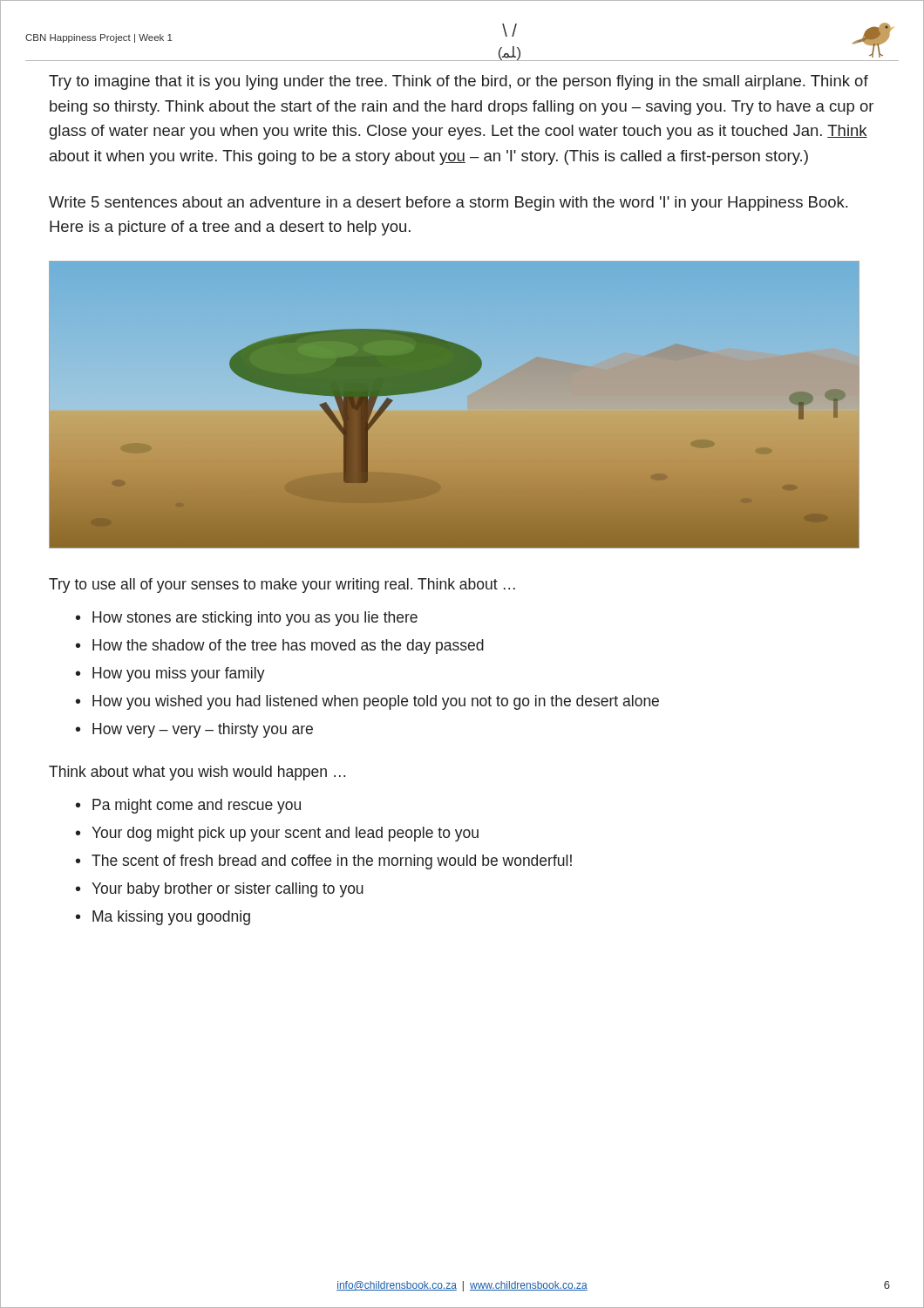Find the list item with the text "• How stones are sticking"

[246, 618]
